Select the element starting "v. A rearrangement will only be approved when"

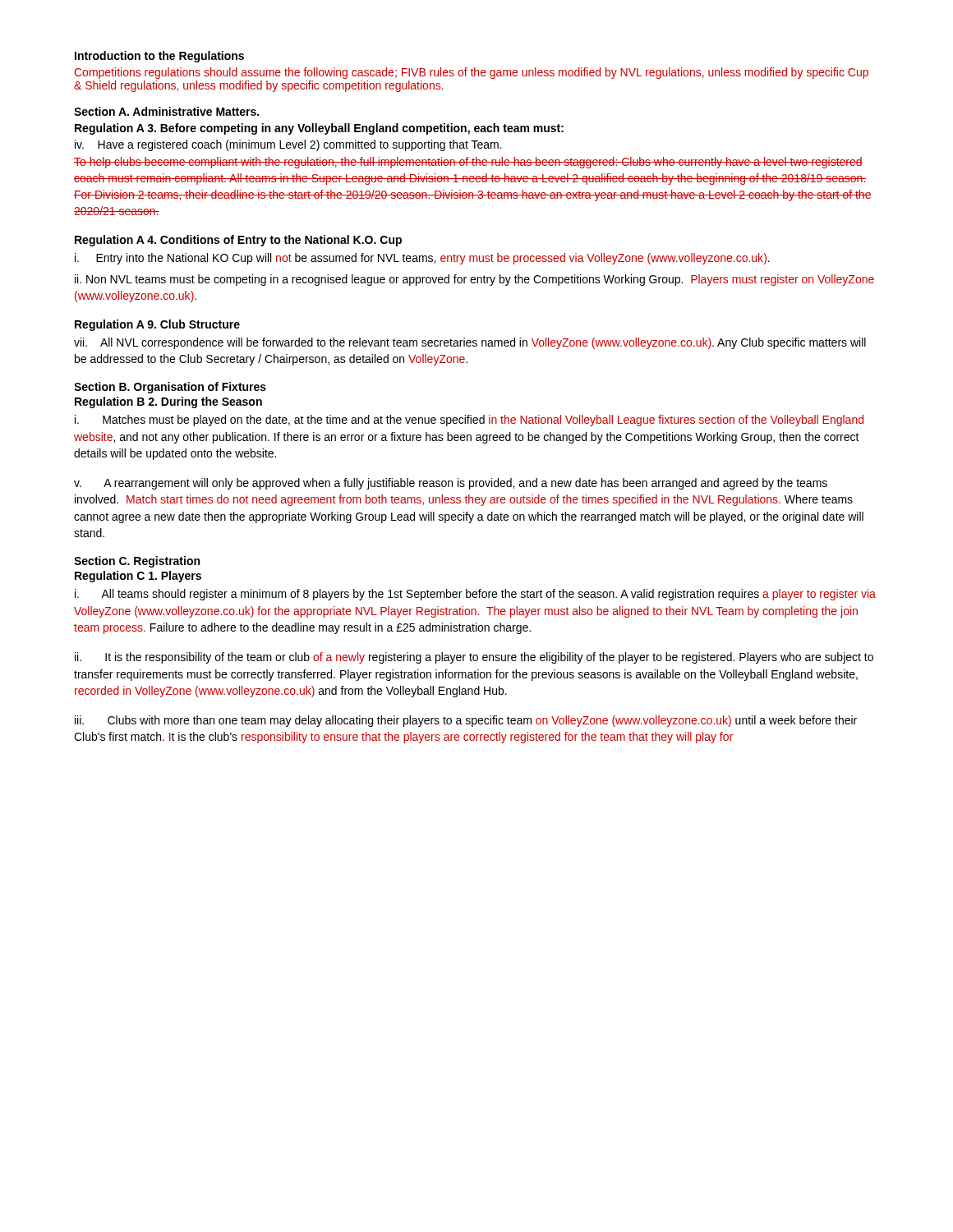point(476,508)
